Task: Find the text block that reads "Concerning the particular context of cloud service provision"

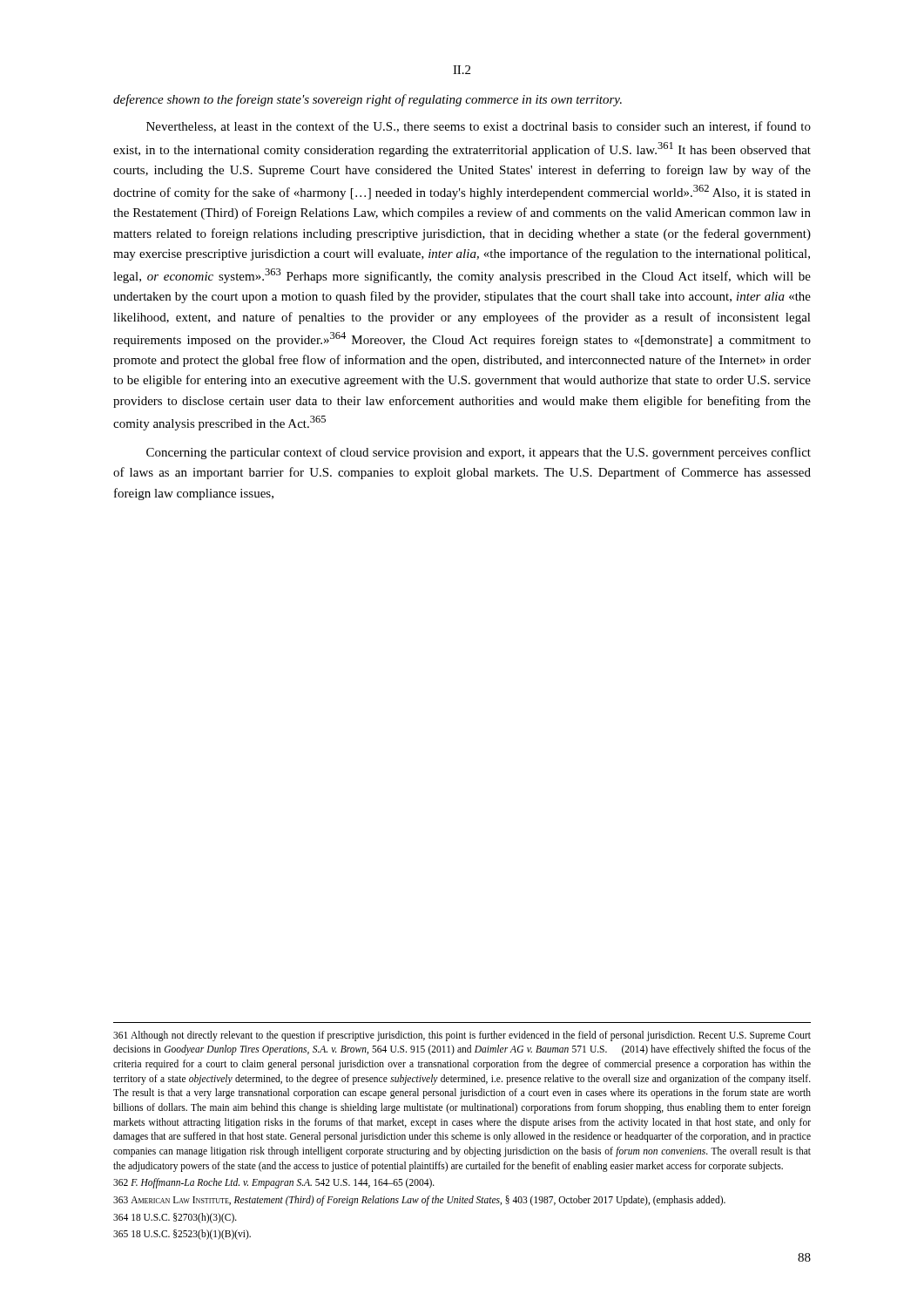Action: point(462,472)
